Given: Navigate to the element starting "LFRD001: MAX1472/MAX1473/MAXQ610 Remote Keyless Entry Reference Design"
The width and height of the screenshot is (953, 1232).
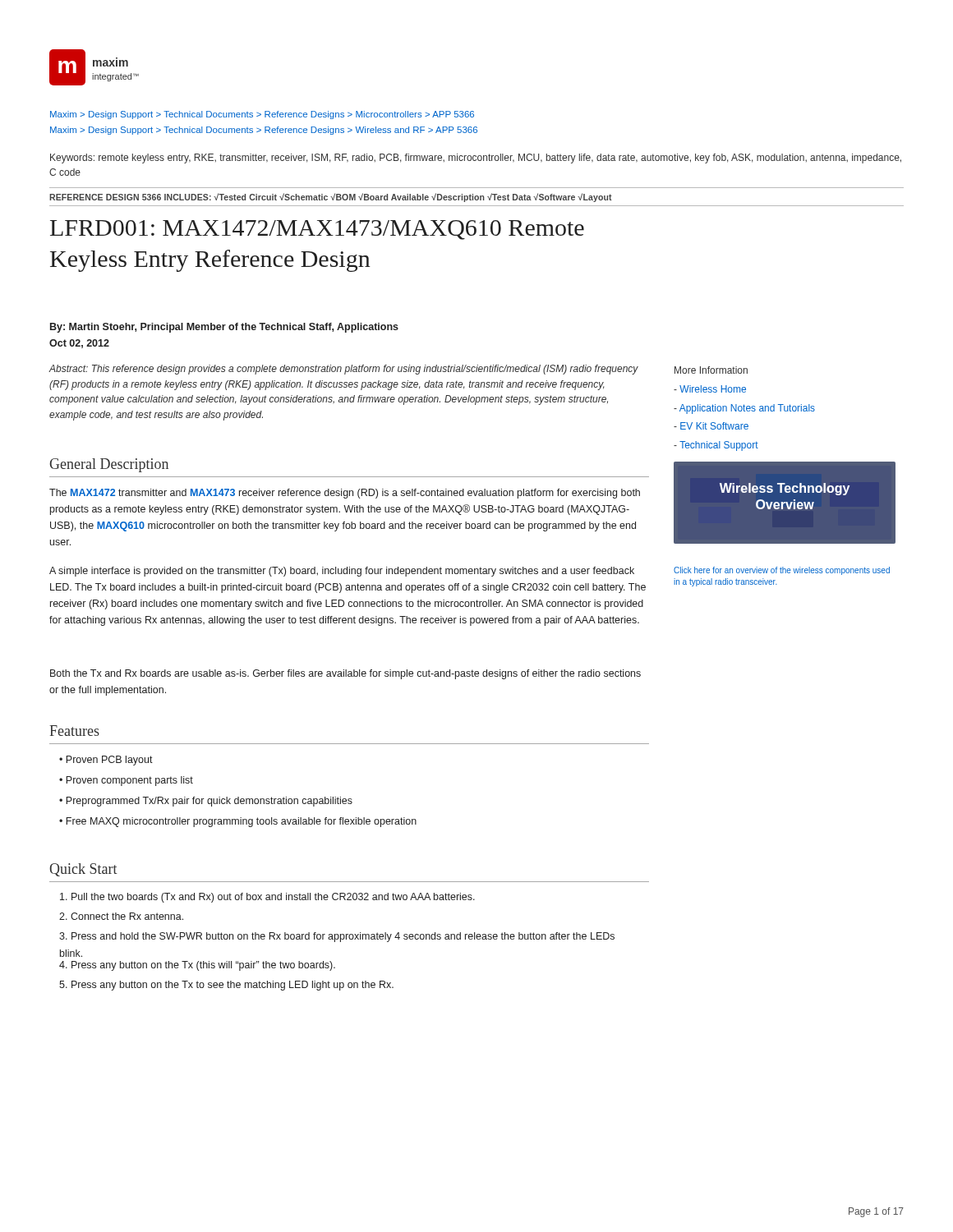Looking at the screenshot, I should (x=317, y=242).
